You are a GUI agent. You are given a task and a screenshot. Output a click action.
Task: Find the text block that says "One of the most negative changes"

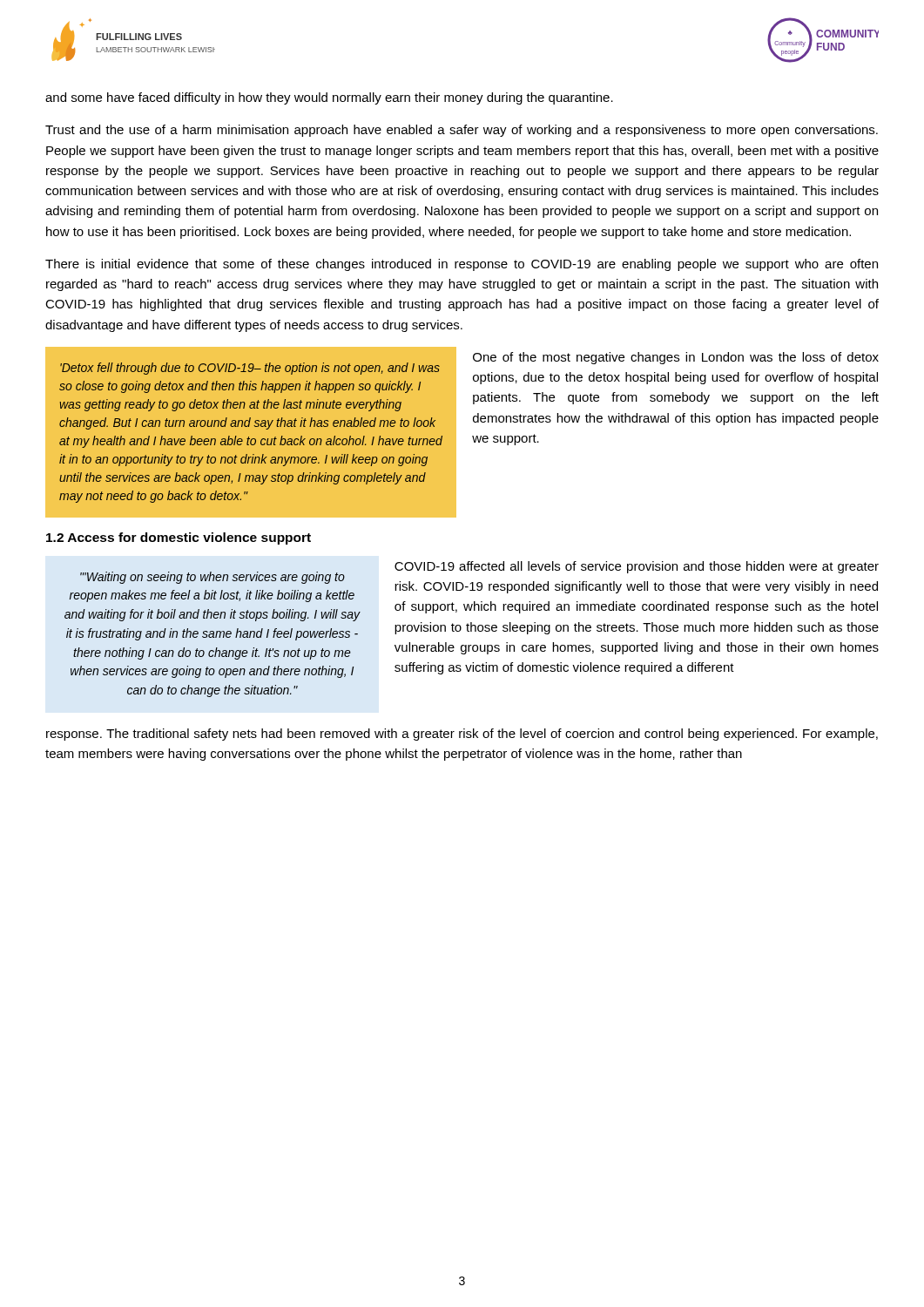tap(675, 397)
